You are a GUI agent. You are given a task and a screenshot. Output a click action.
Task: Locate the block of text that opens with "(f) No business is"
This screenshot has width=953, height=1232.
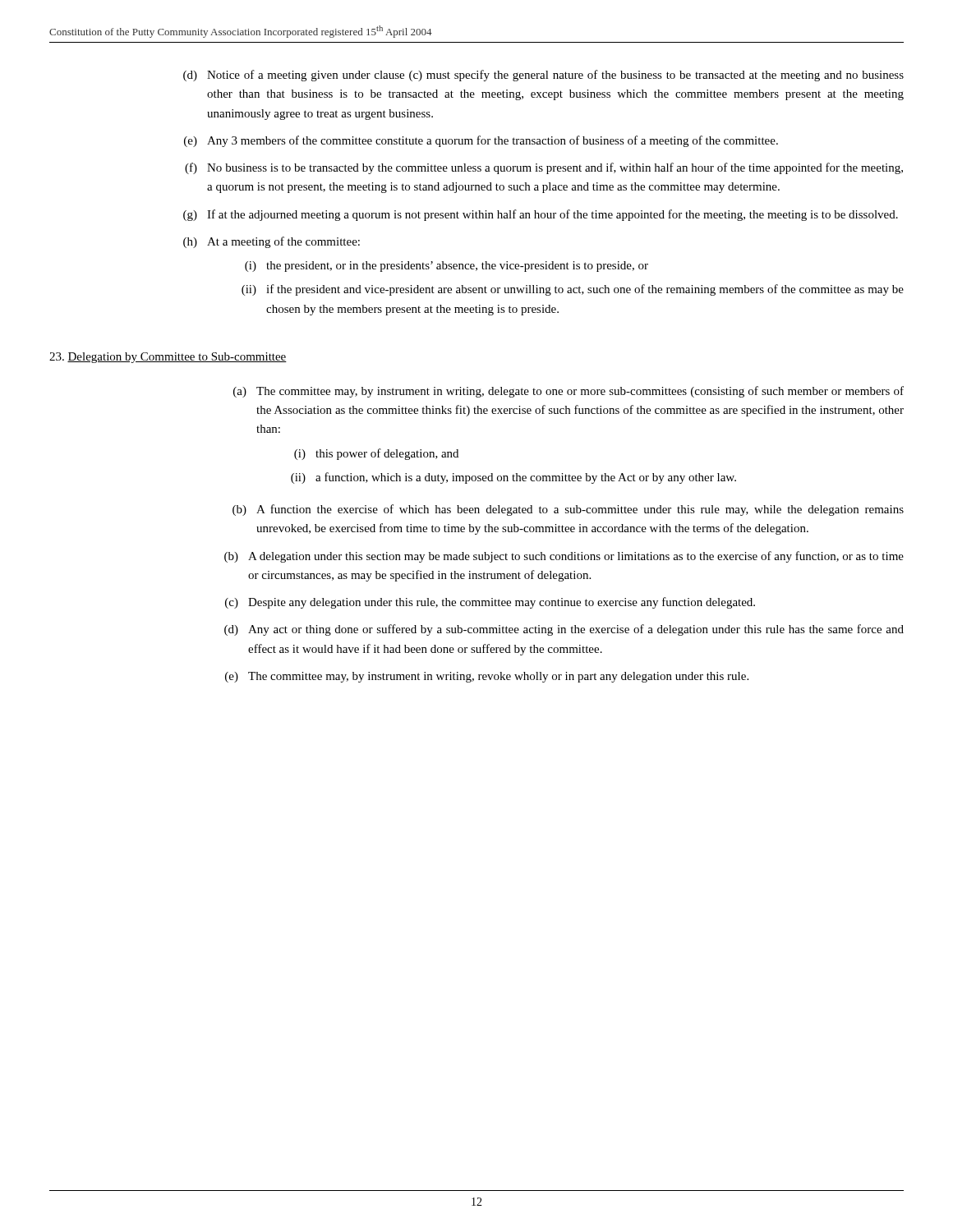[x=476, y=178]
